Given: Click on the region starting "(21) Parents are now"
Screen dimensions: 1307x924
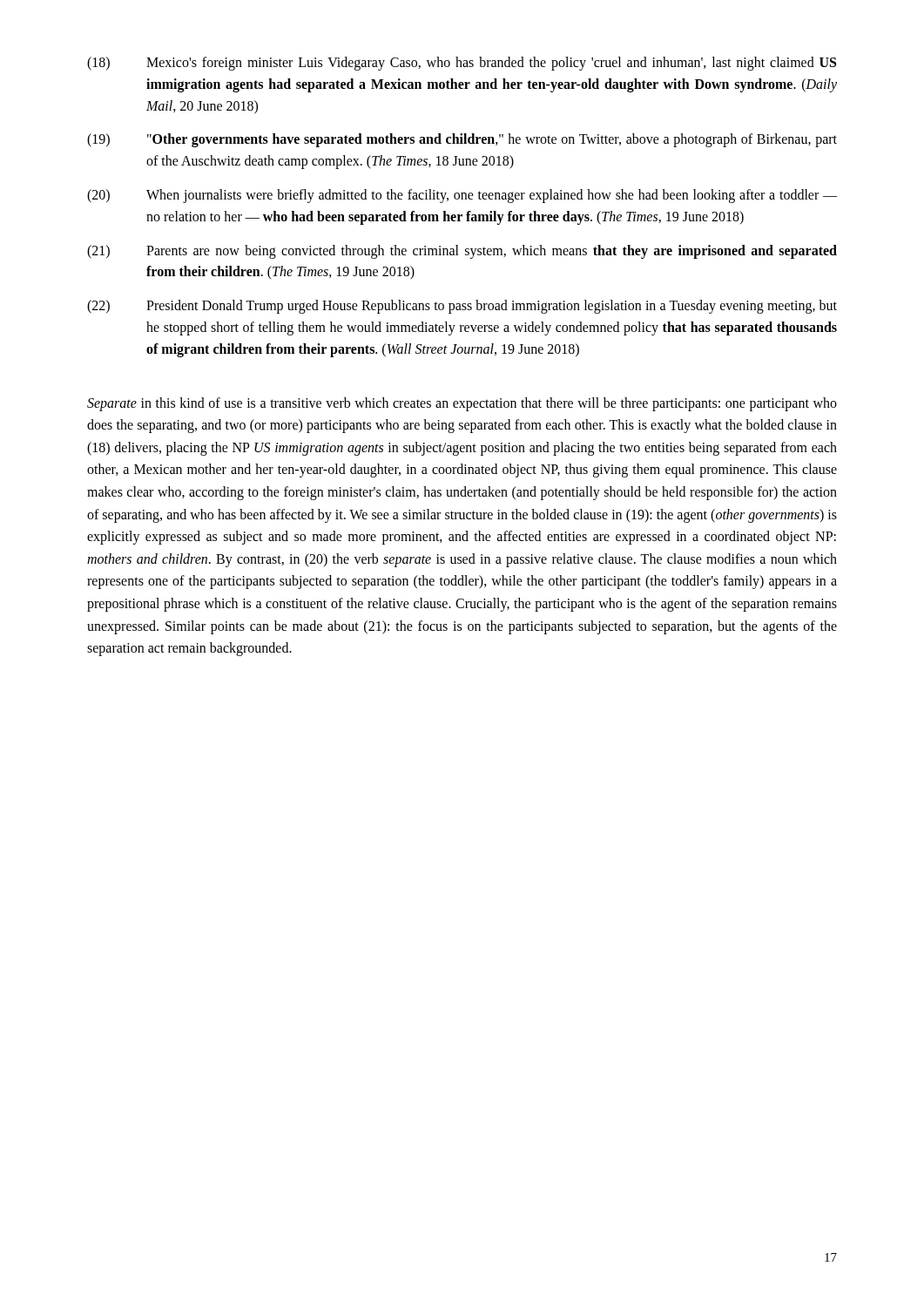Looking at the screenshot, I should (x=462, y=262).
